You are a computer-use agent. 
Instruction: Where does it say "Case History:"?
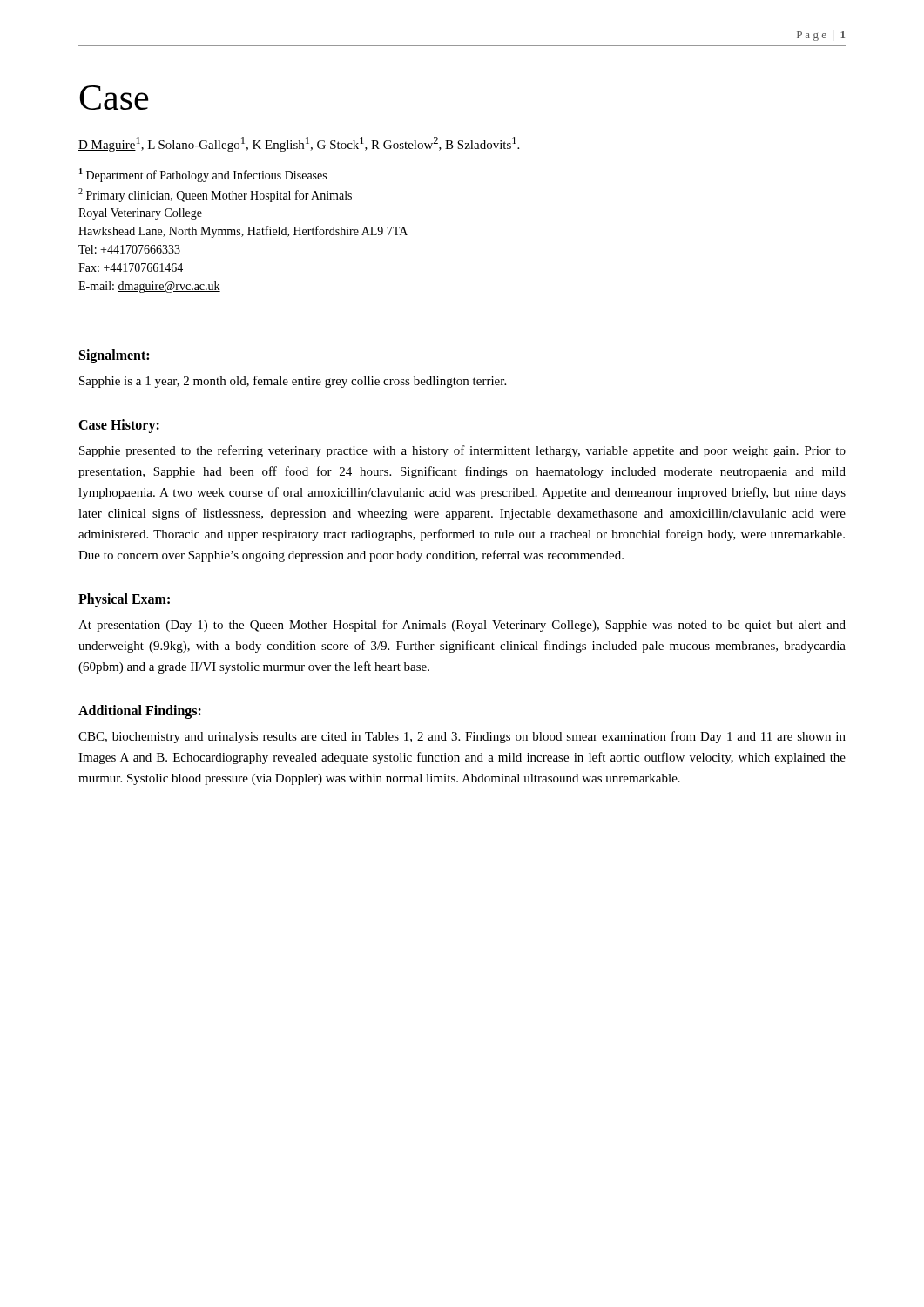tap(119, 425)
